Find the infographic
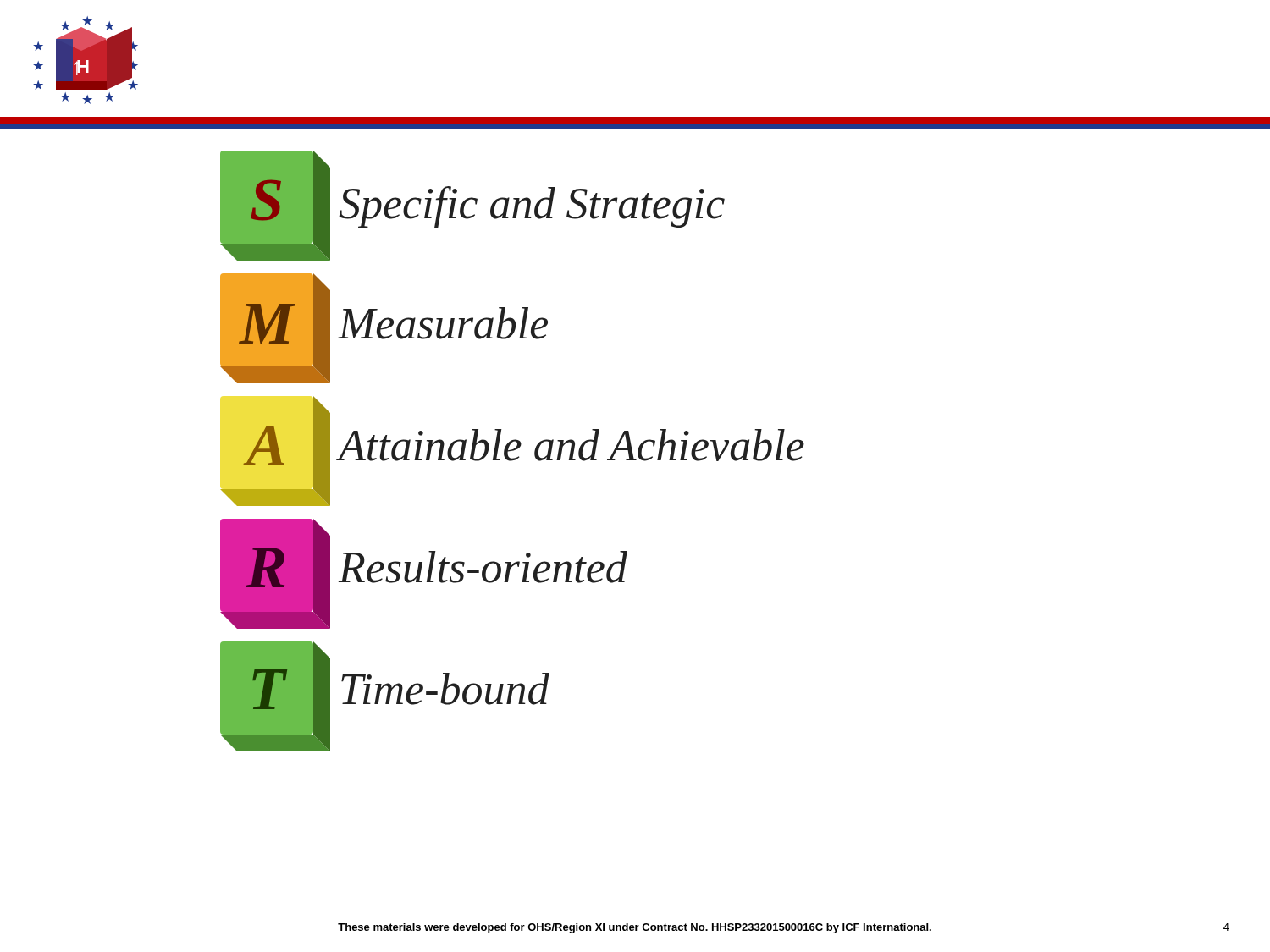Screen dimensions: 952x1270 tap(567, 472)
